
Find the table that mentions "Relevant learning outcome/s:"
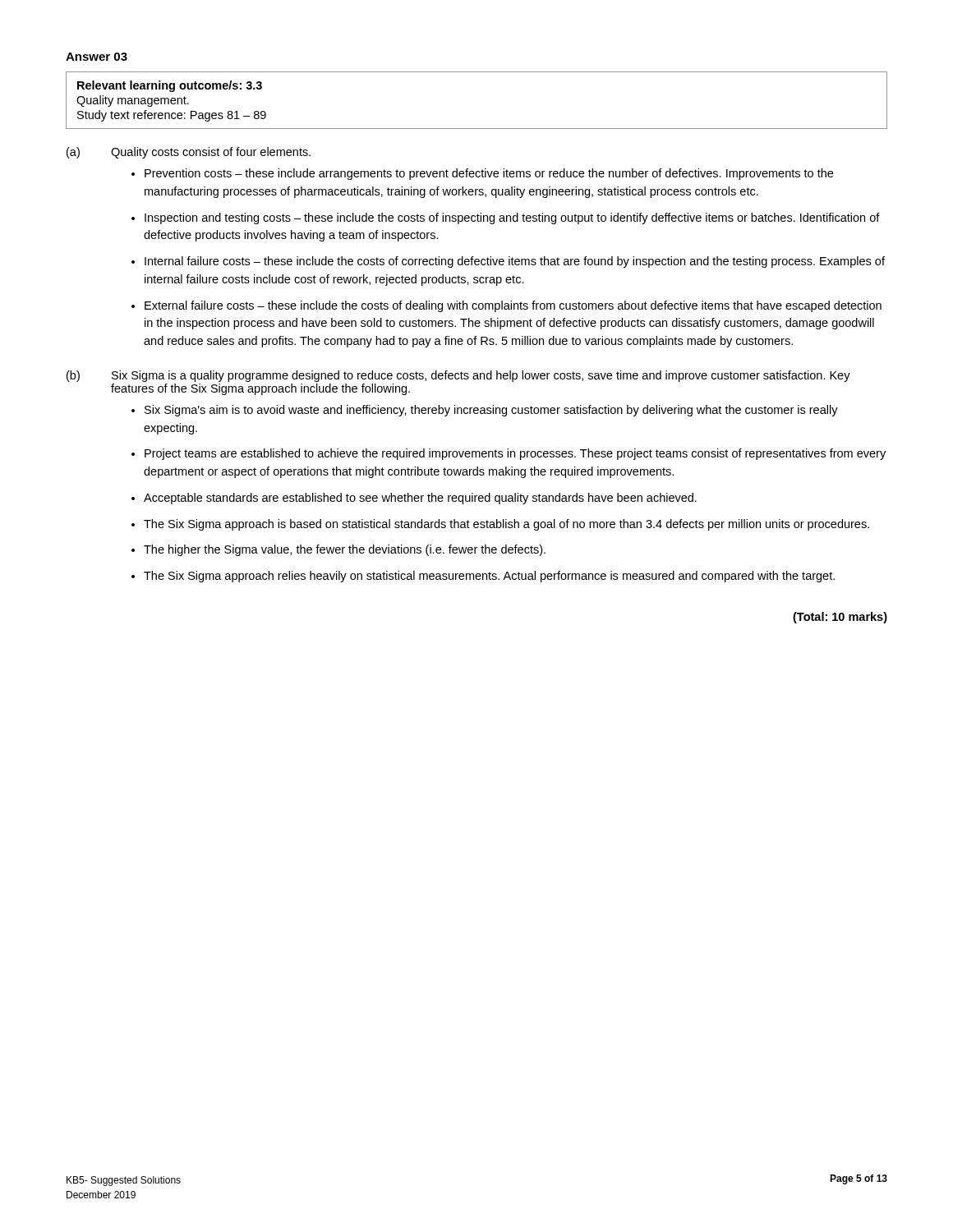(x=476, y=100)
